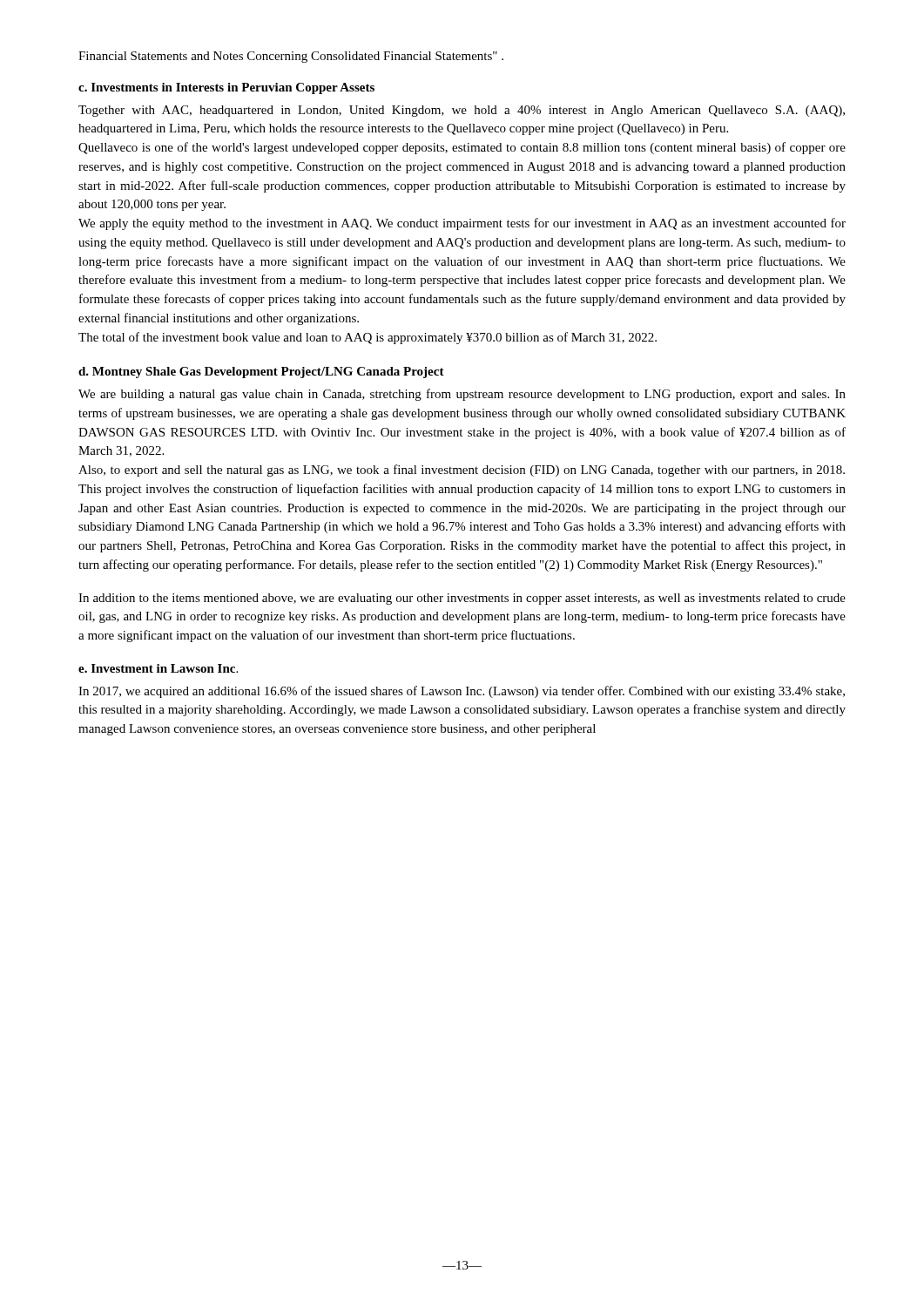The width and height of the screenshot is (924, 1307).
Task: Where is the passage that starts "We apply the"?
Action: tap(462, 271)
